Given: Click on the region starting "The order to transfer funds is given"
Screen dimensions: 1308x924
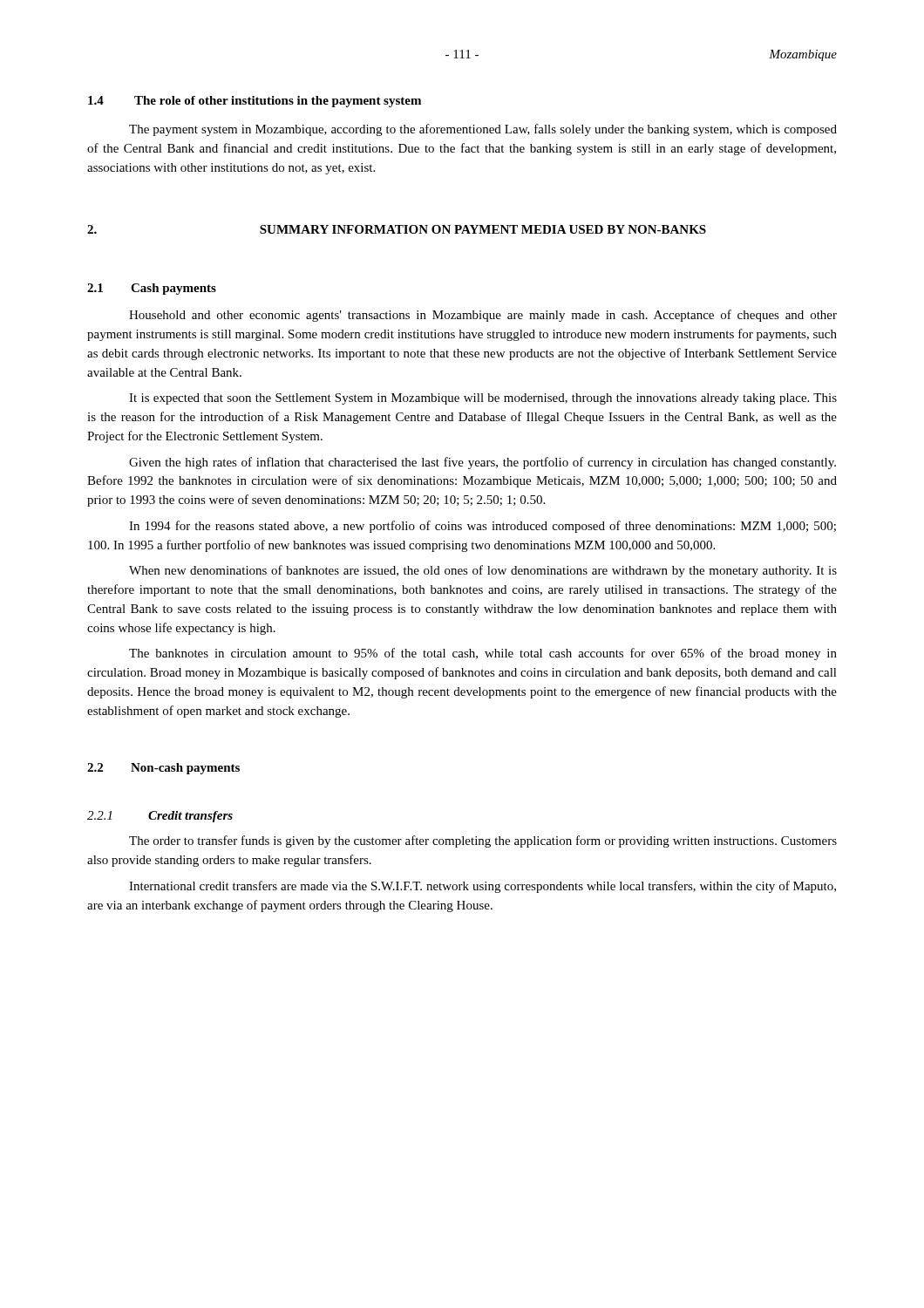Looking at the screenshot, I should [x=462, y=850].
